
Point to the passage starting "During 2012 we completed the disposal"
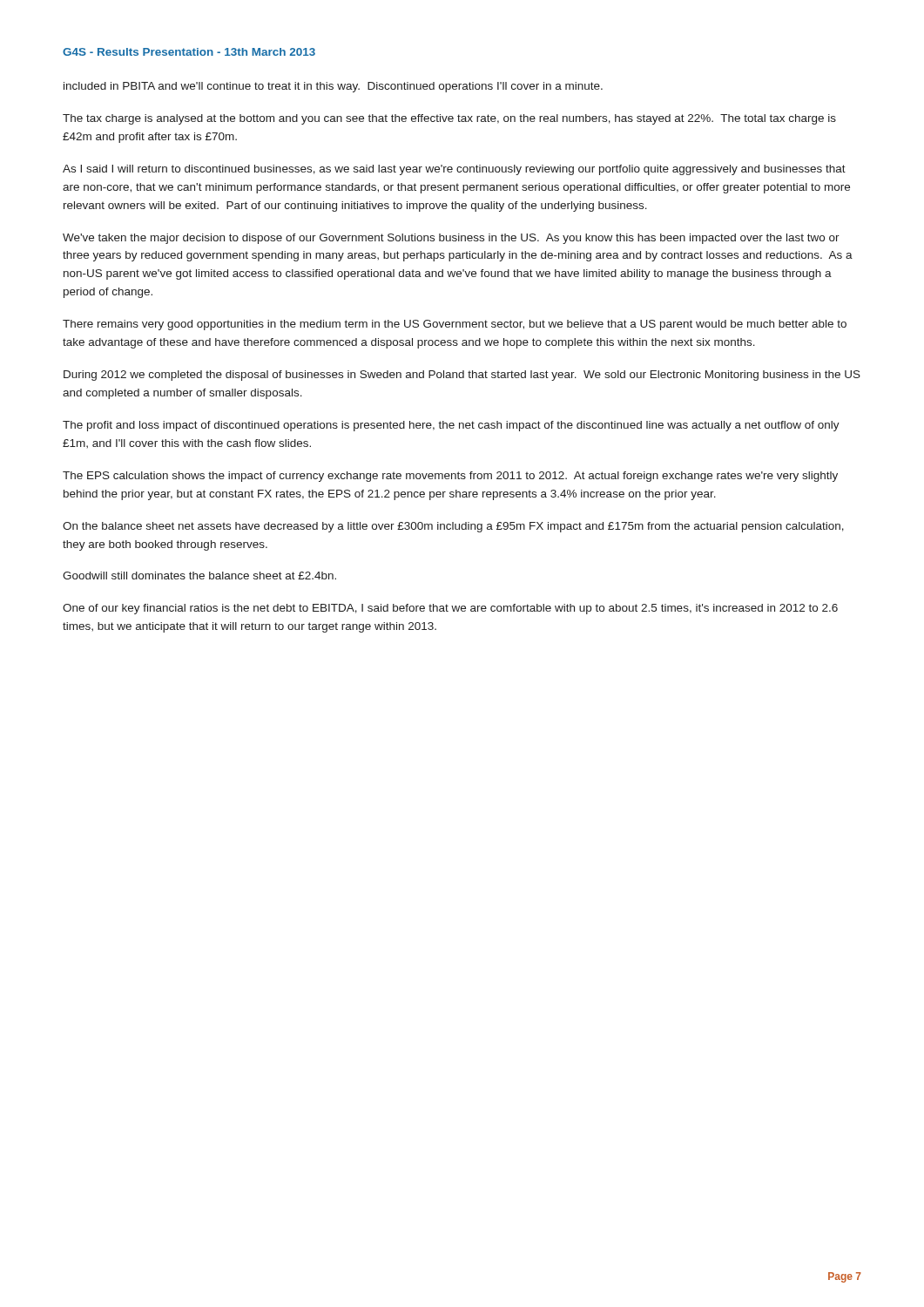click(x=462, y=383)
